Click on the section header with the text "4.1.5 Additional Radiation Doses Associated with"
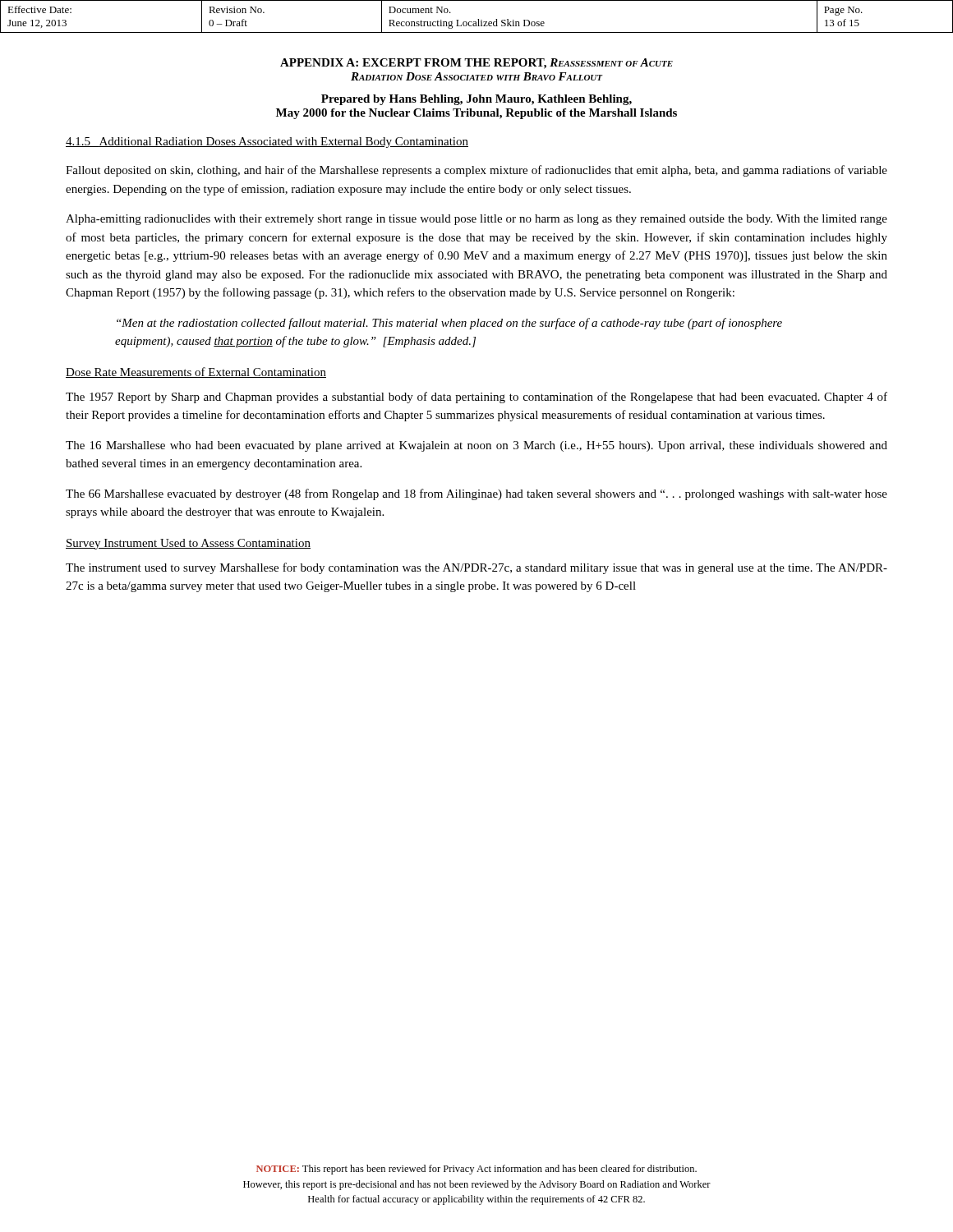 476,142
